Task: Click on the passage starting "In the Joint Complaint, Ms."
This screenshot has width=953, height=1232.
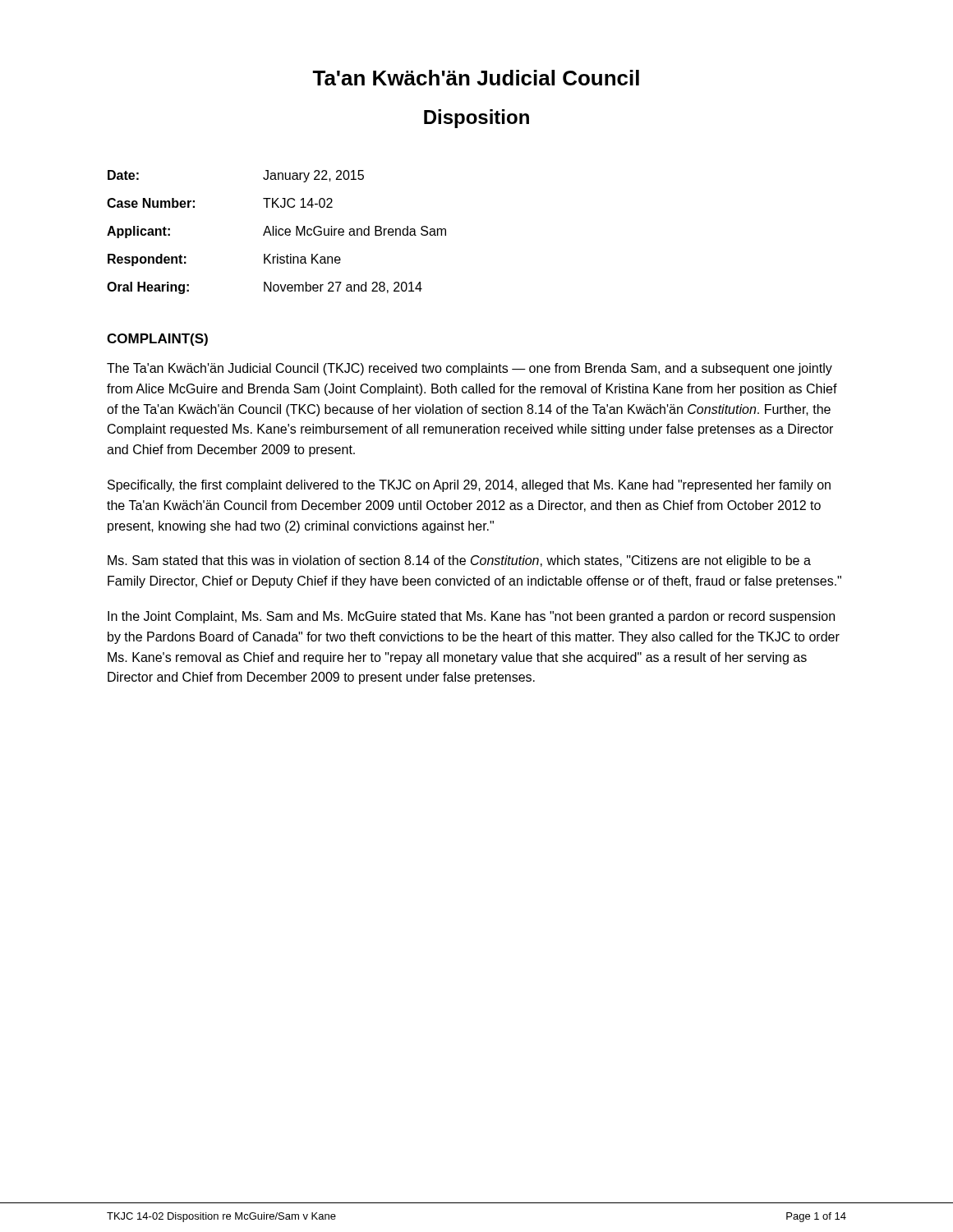Action: [x=473, y=647]
